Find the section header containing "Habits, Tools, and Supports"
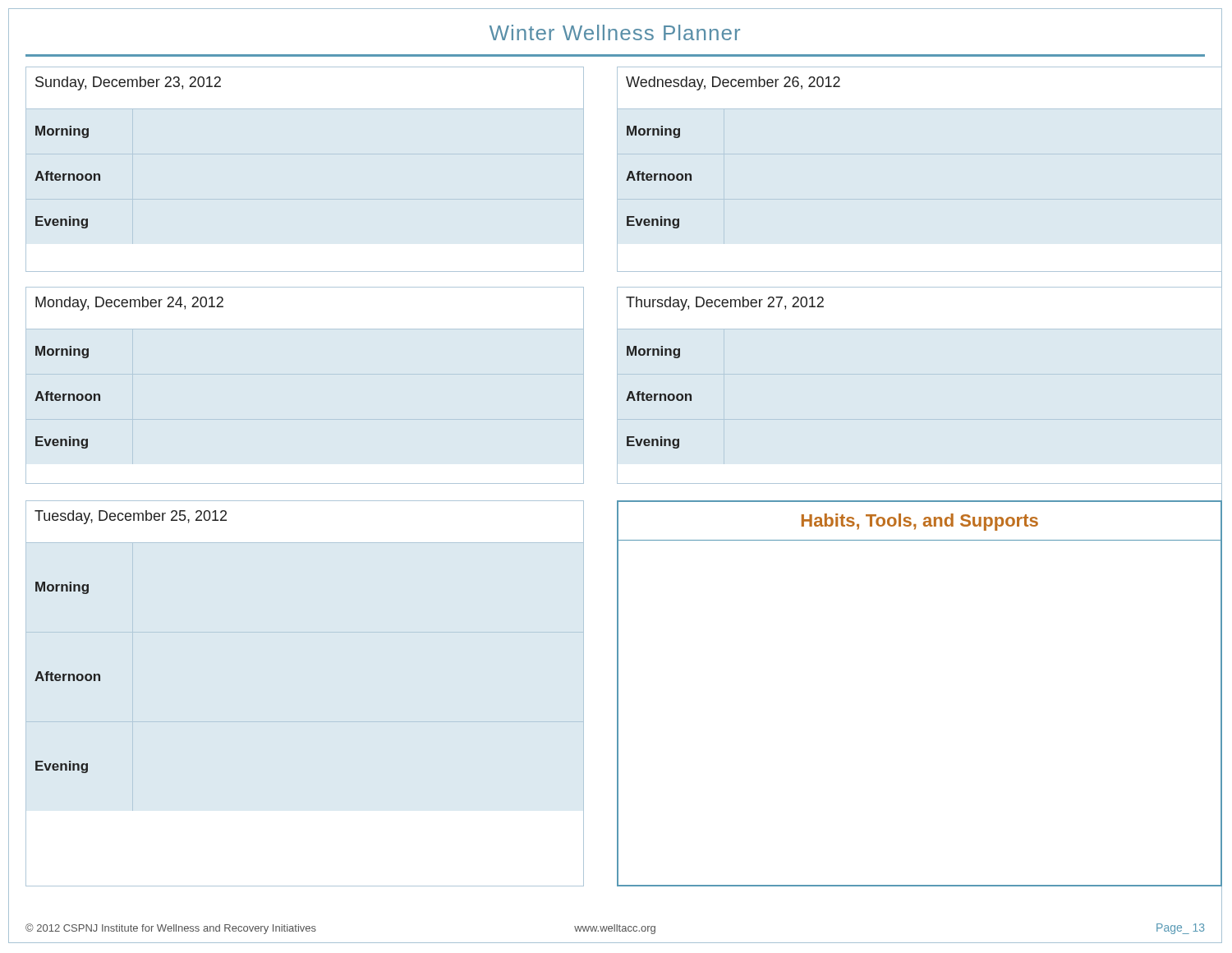The image size is (1232, 953). click(x=920, y=520)
